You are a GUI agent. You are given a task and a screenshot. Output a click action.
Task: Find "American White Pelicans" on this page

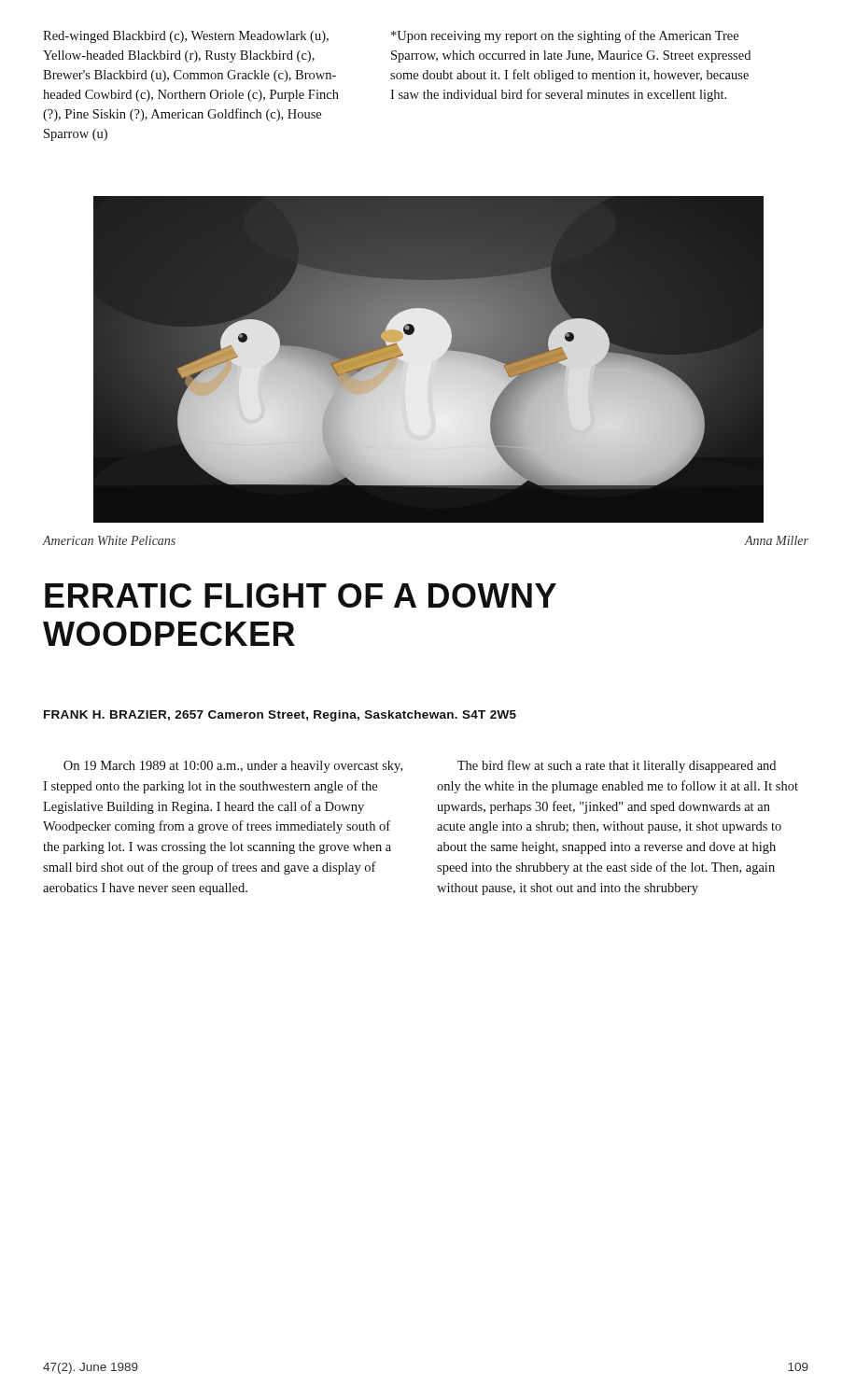coord(109,541)
